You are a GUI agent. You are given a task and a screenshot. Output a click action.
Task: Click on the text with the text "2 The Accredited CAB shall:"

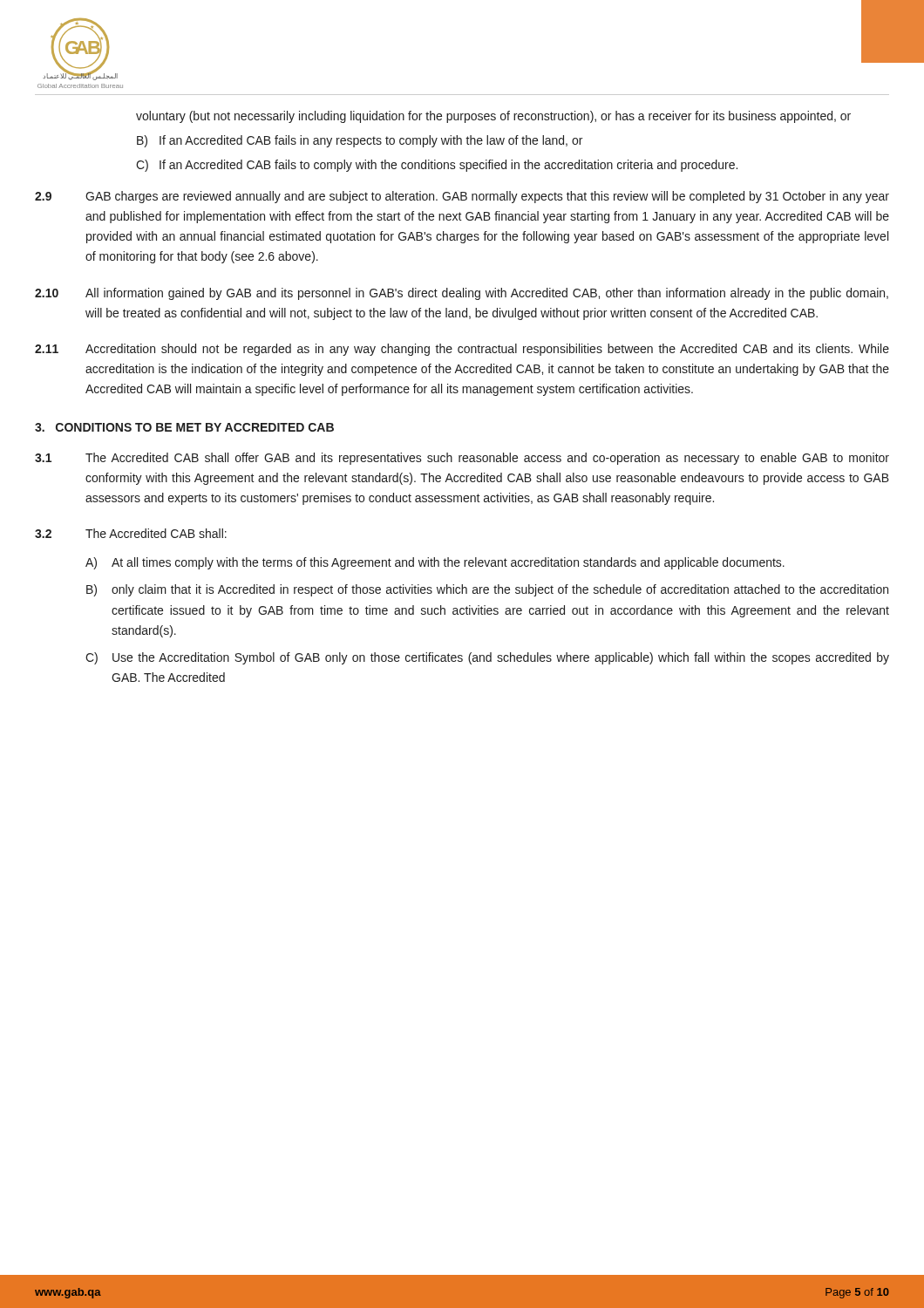pyautogui.click(x=131, y=533)
